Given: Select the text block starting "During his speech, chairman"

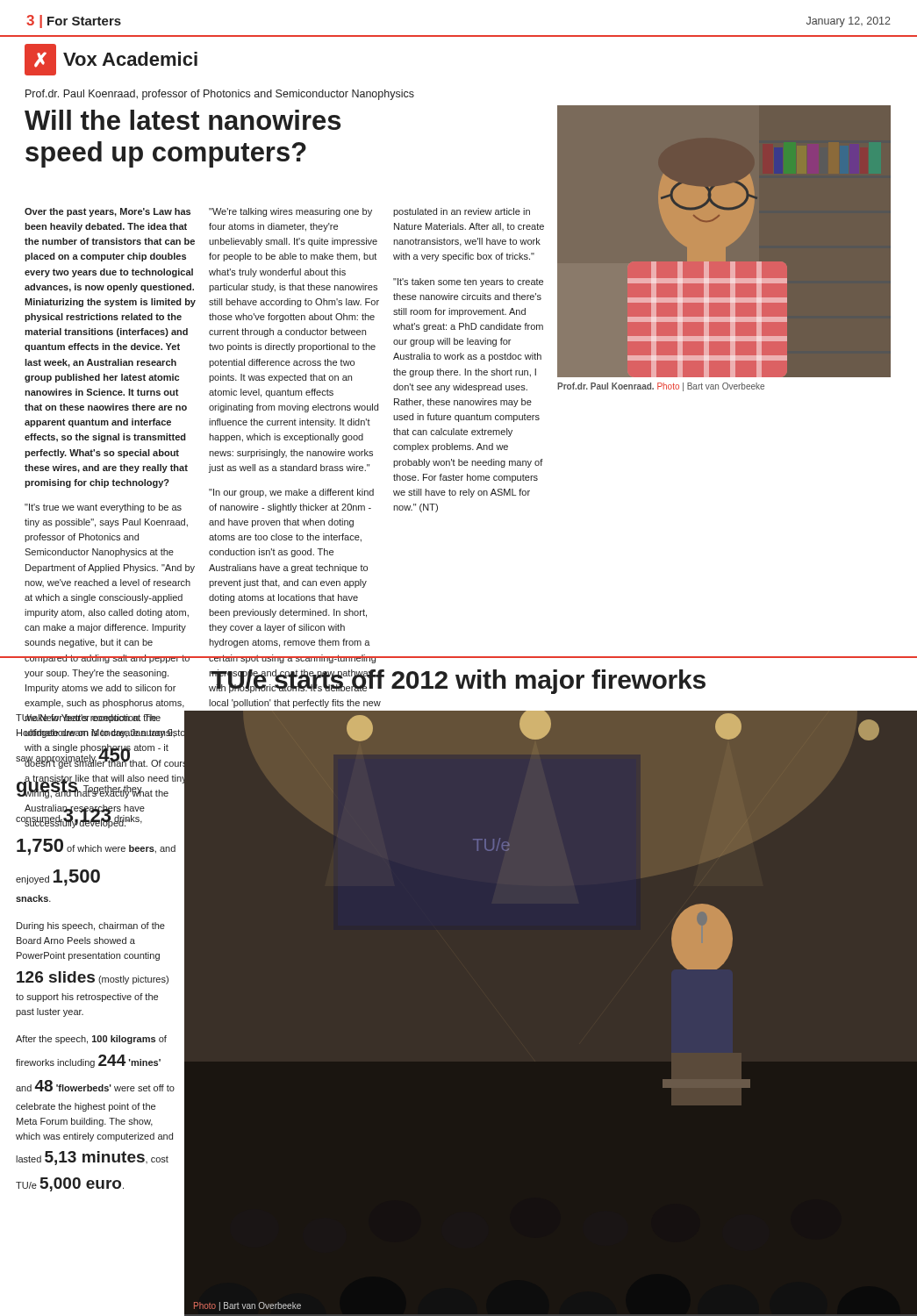Looking at the screenshot, I should 97,969.
